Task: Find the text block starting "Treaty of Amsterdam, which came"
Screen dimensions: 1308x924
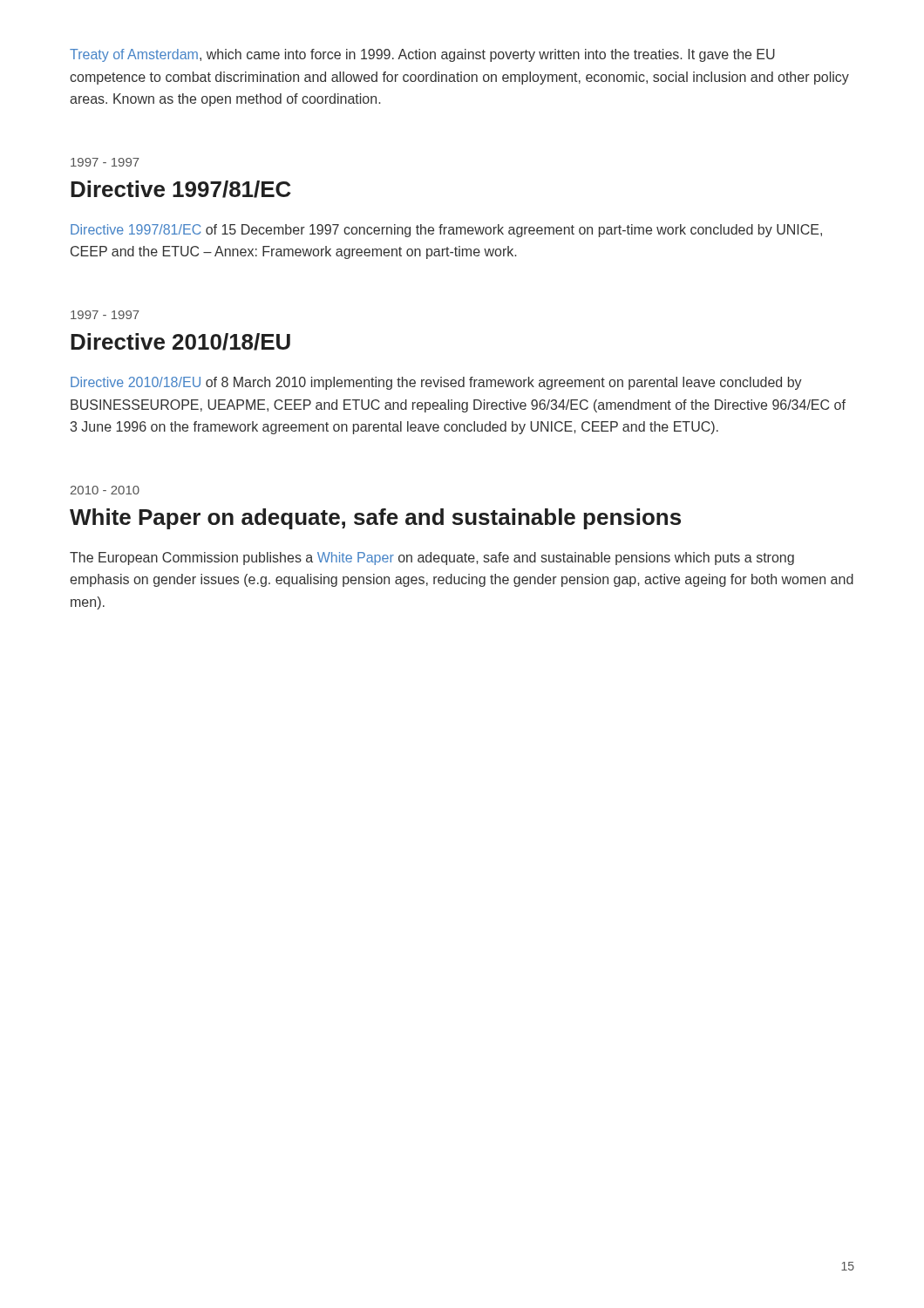Action: pyautogui.click(x=459, y=77)
